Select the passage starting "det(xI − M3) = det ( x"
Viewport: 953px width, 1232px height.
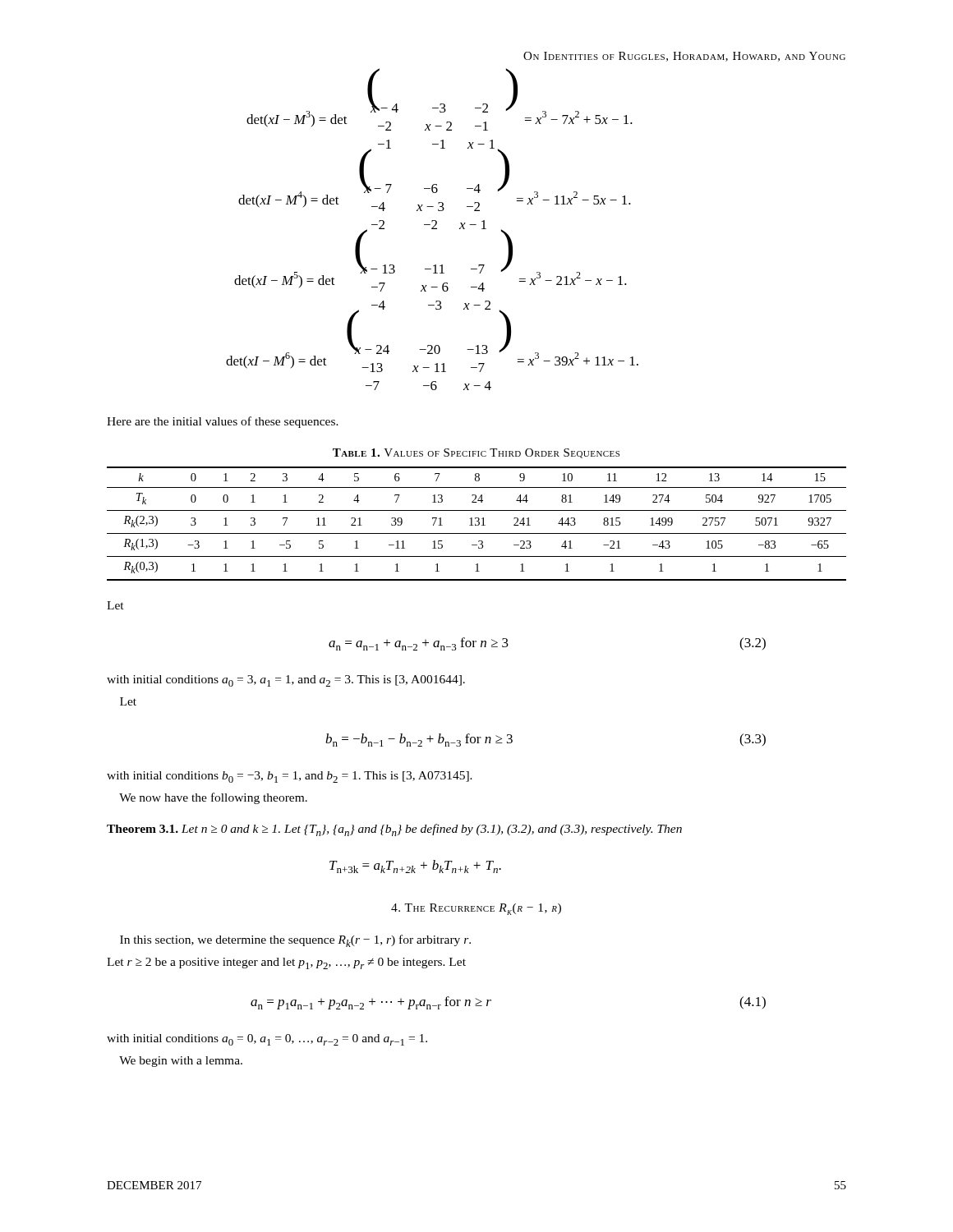(476, 122)
